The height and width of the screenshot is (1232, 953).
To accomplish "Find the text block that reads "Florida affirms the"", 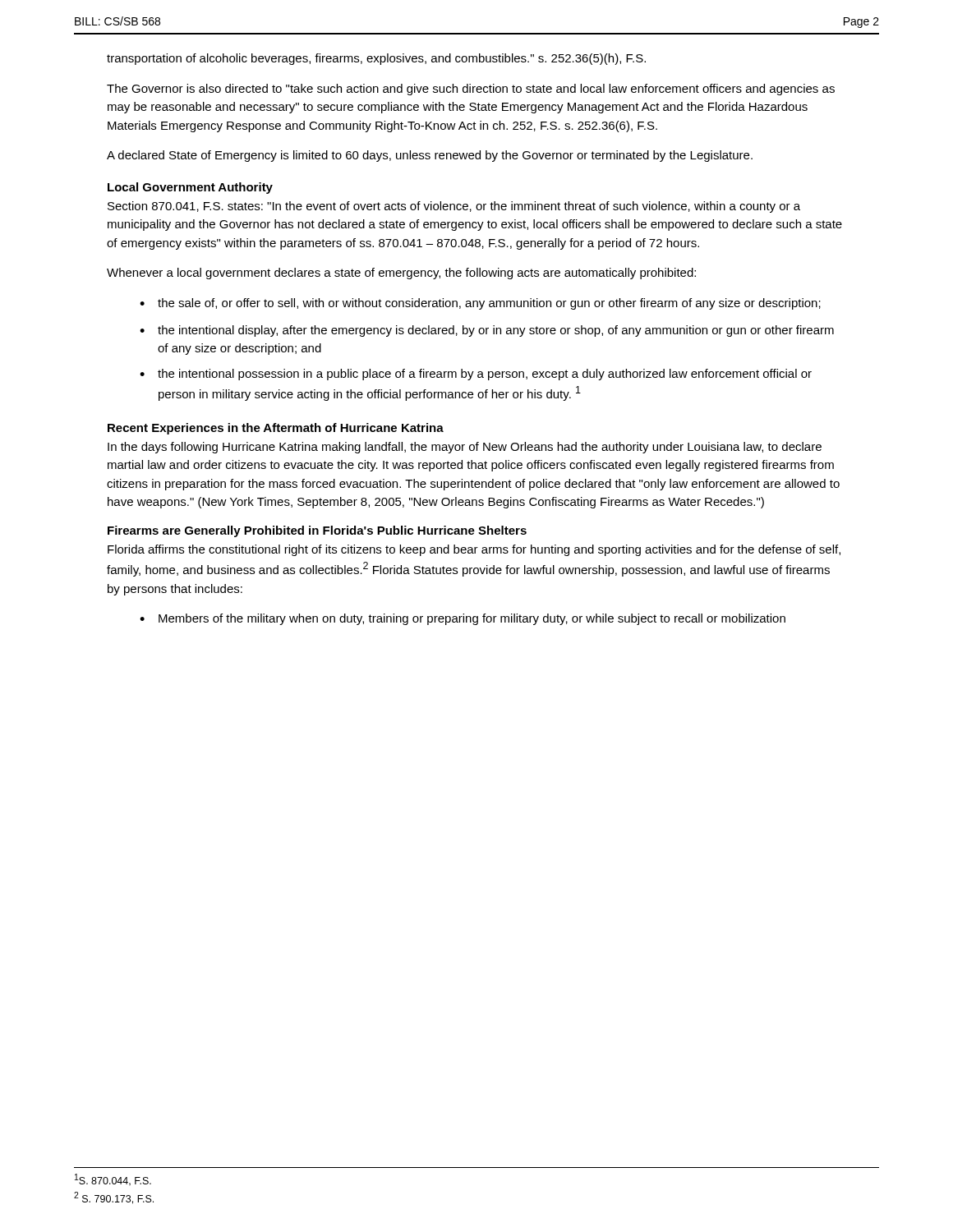I will click(x=474, y=569).
